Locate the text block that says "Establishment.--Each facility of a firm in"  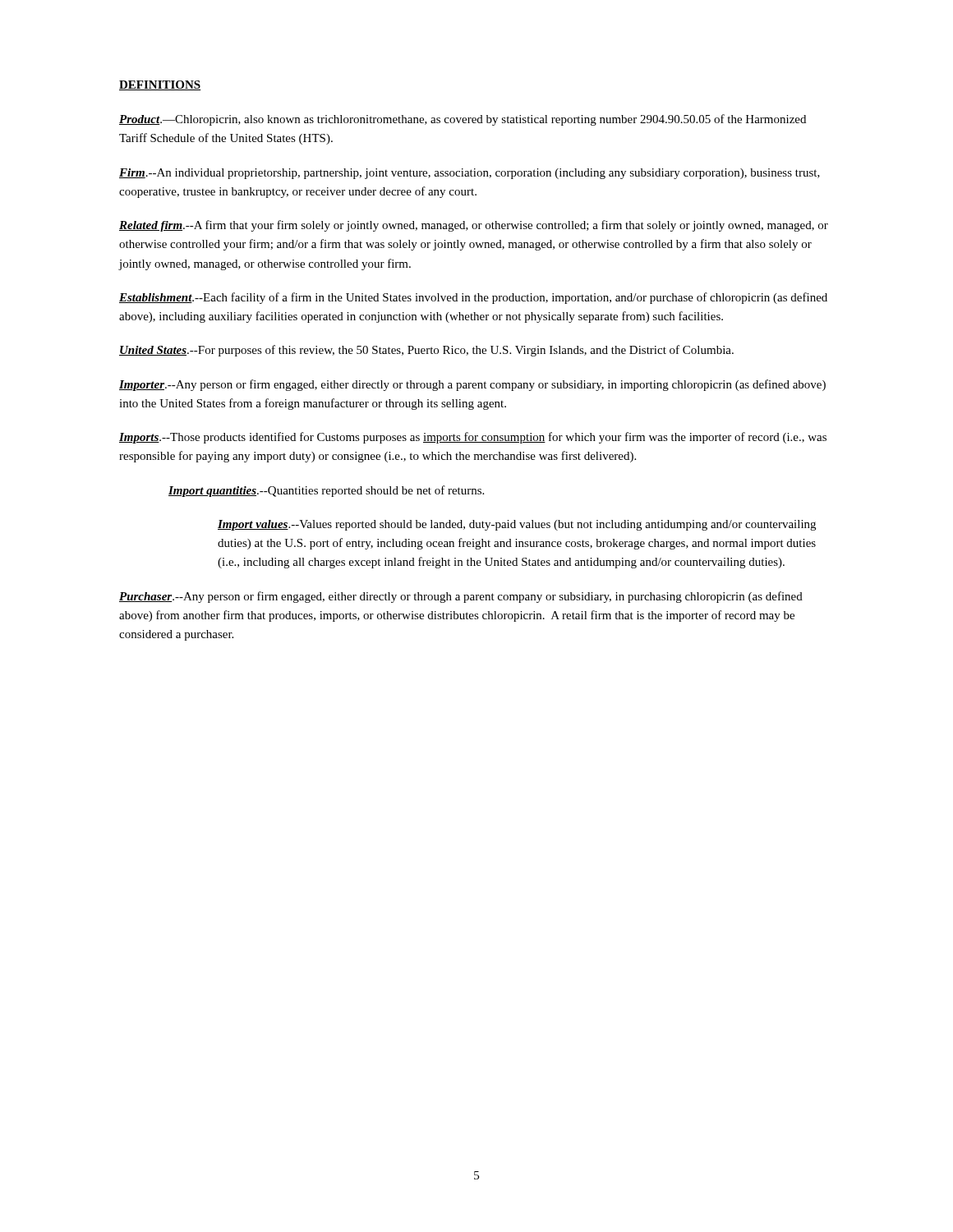coord(473,307)
